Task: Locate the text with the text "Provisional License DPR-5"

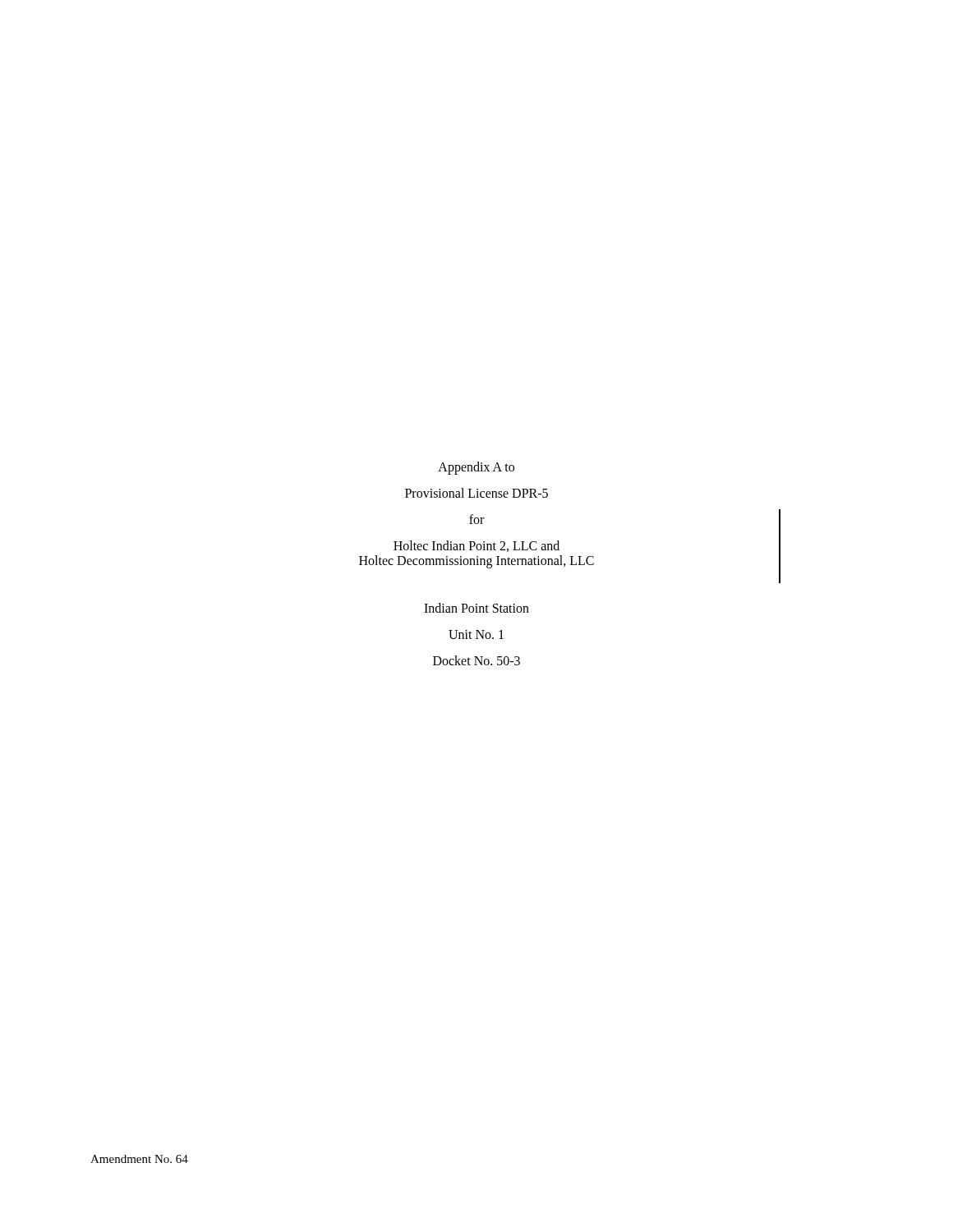Action: click(x=476, y=493)
